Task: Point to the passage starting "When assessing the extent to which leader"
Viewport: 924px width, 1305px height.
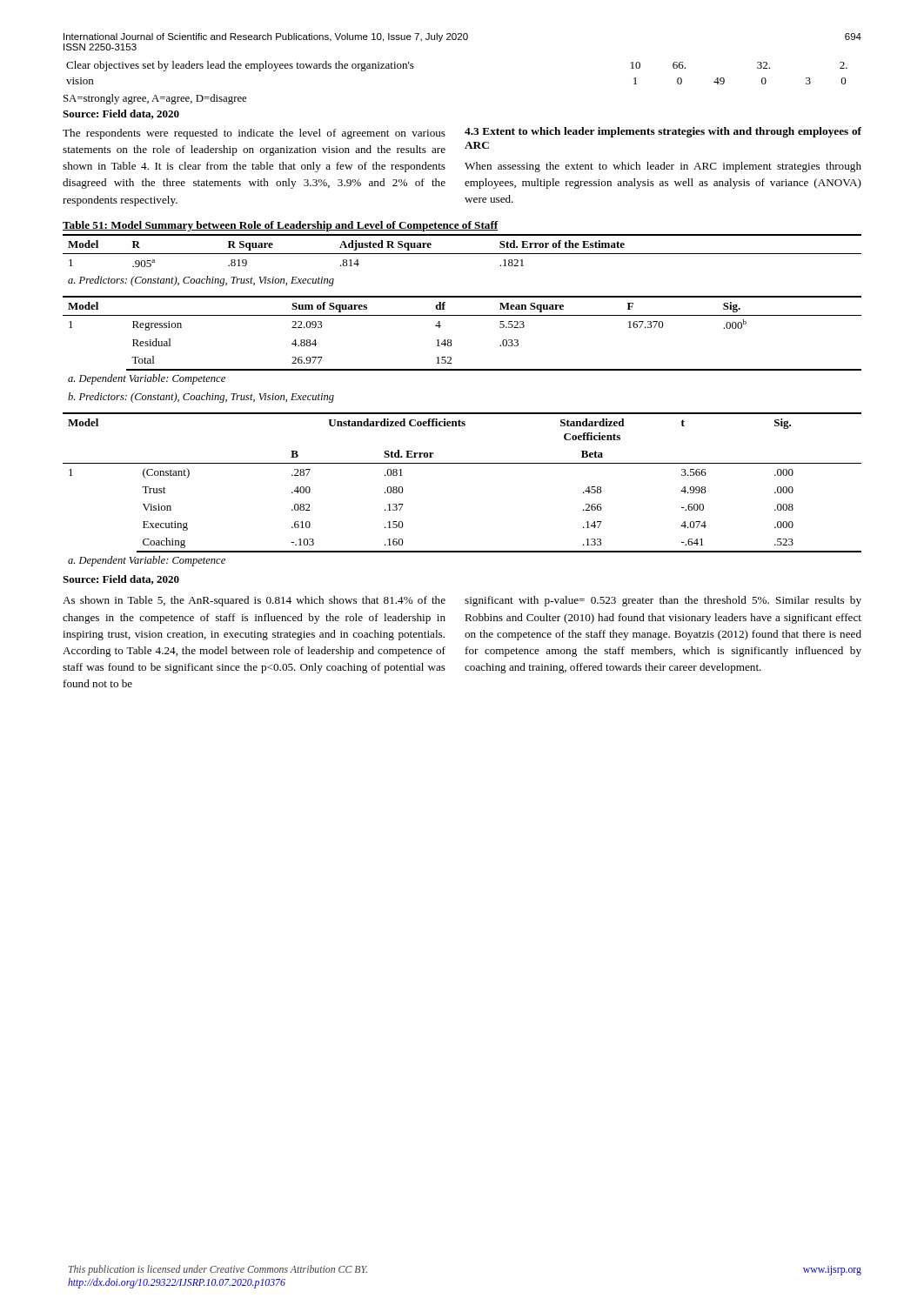Action: 663,182
